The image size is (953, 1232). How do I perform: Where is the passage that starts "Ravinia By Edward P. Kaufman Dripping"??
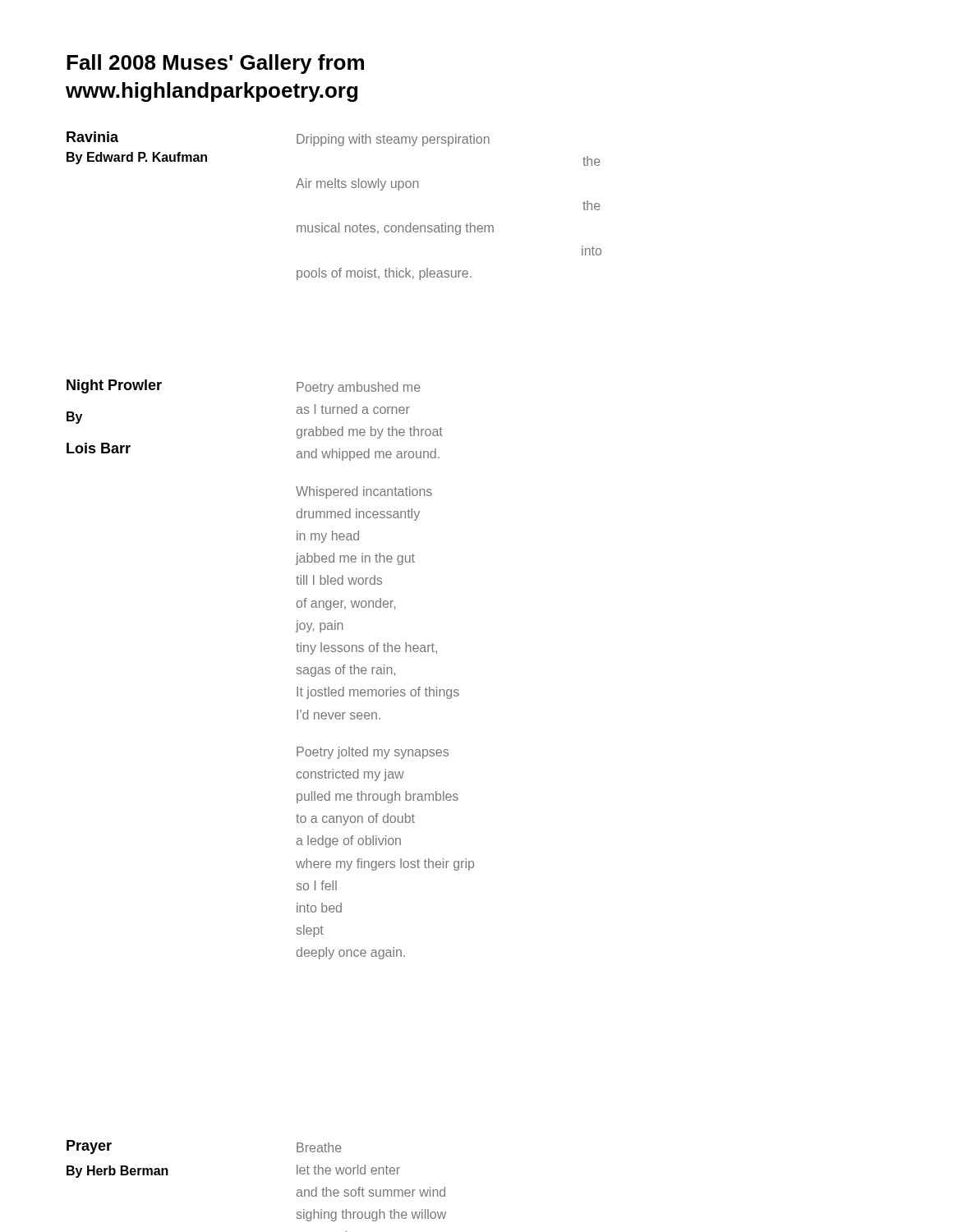point(95,138)
